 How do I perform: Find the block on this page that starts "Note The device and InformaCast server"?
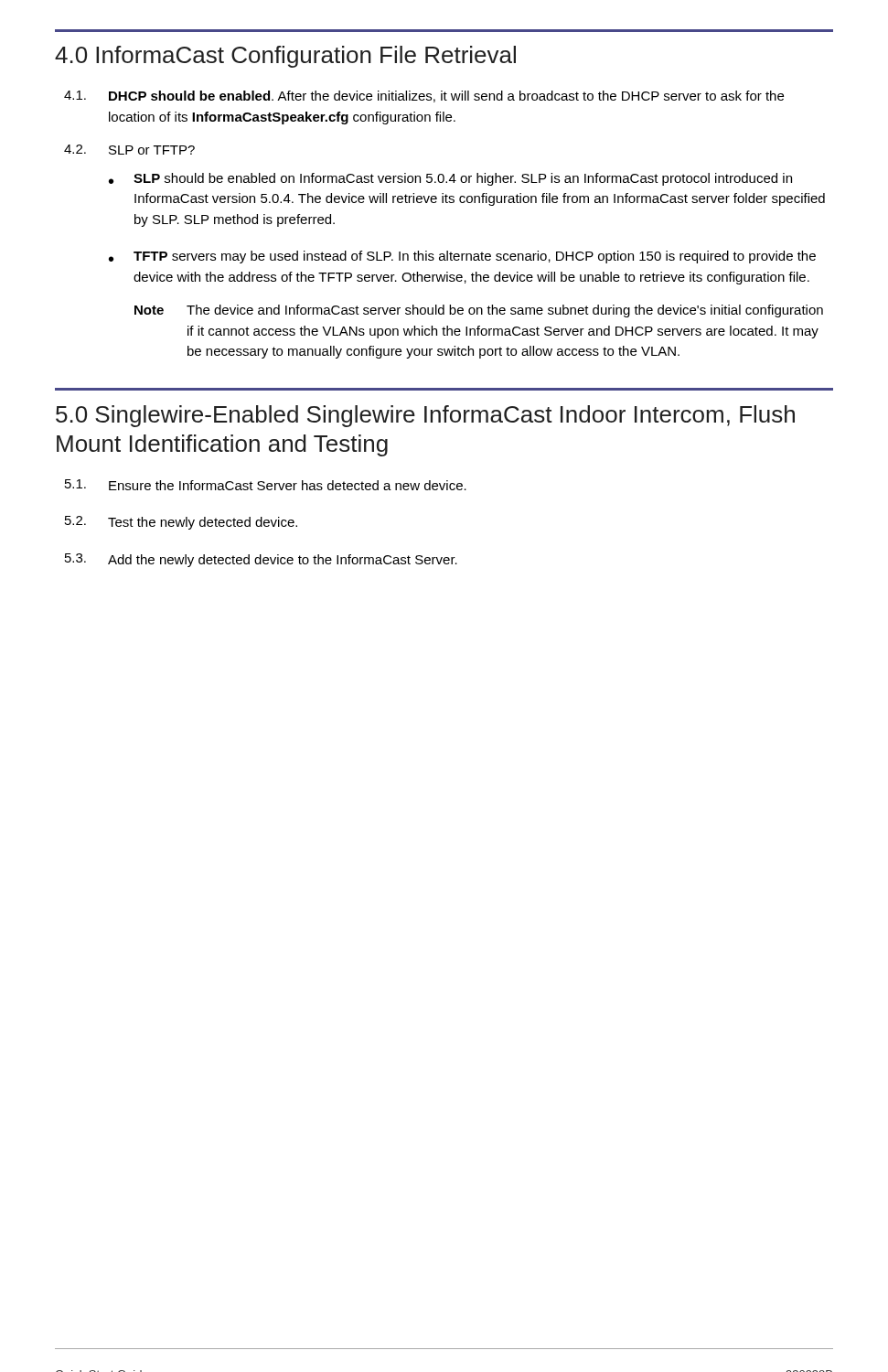483,331
